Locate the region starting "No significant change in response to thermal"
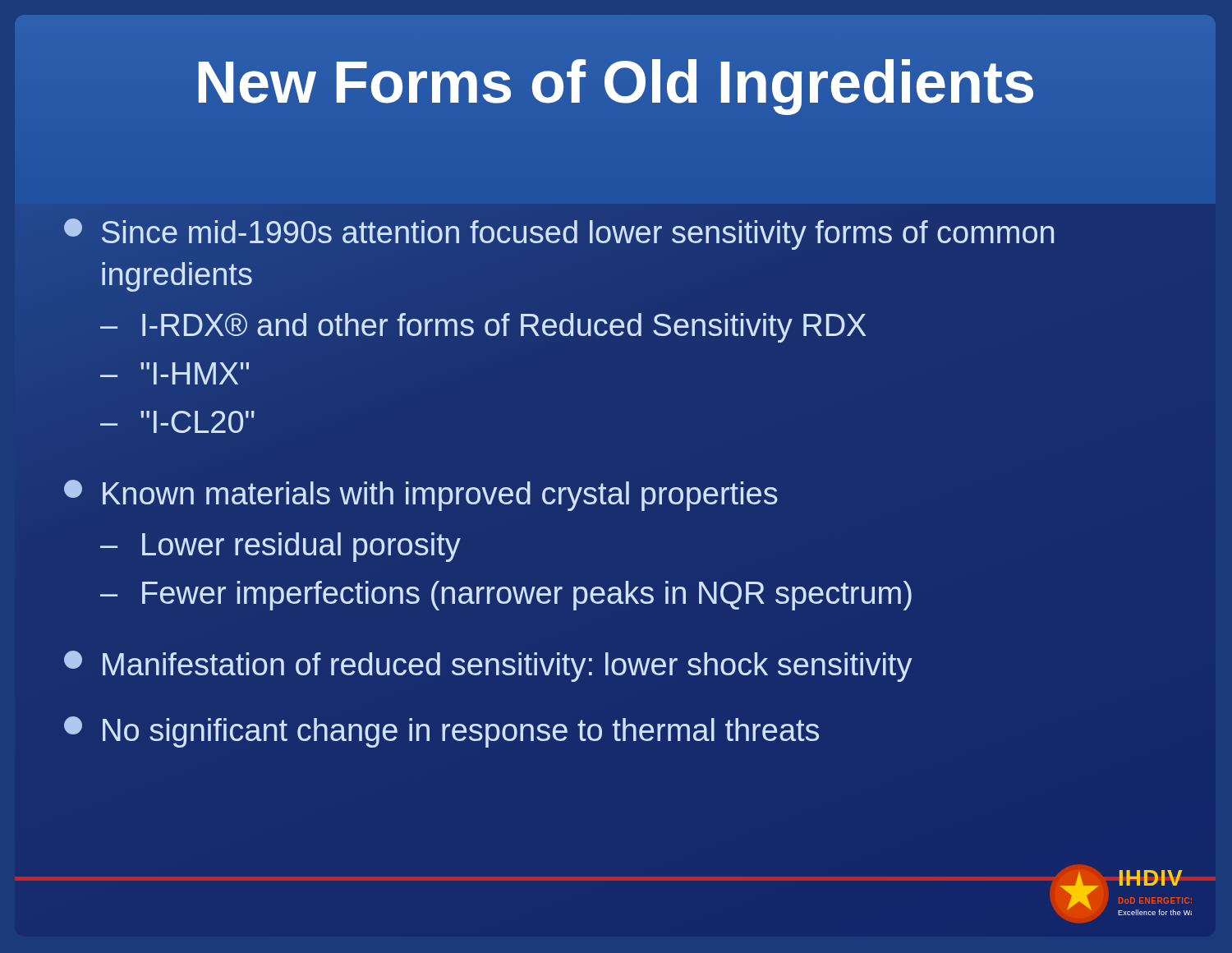Image resolution: width=1232 pixels, height=953 pixels. point(442,731)
